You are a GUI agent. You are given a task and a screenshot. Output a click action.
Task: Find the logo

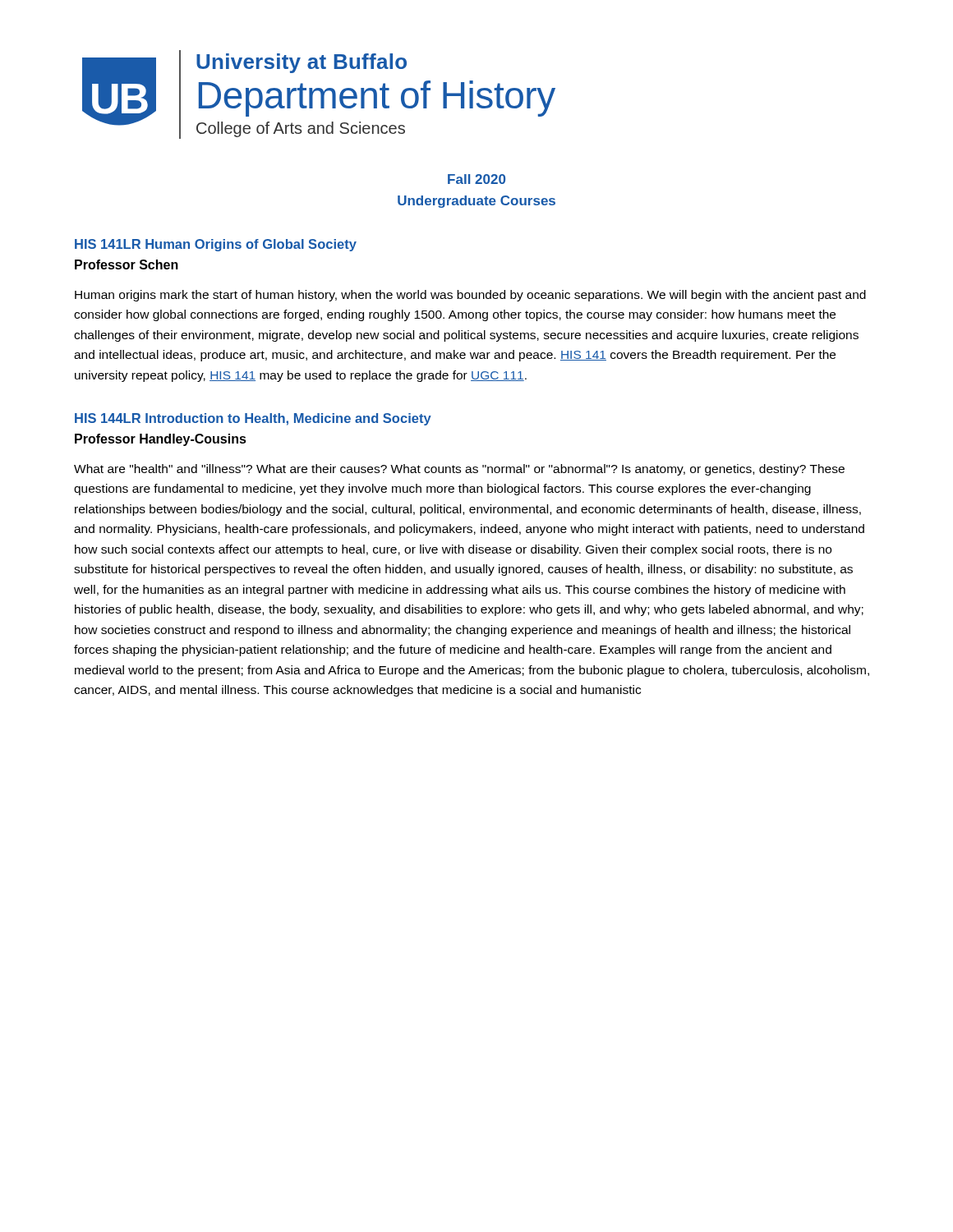click(476, 94)
